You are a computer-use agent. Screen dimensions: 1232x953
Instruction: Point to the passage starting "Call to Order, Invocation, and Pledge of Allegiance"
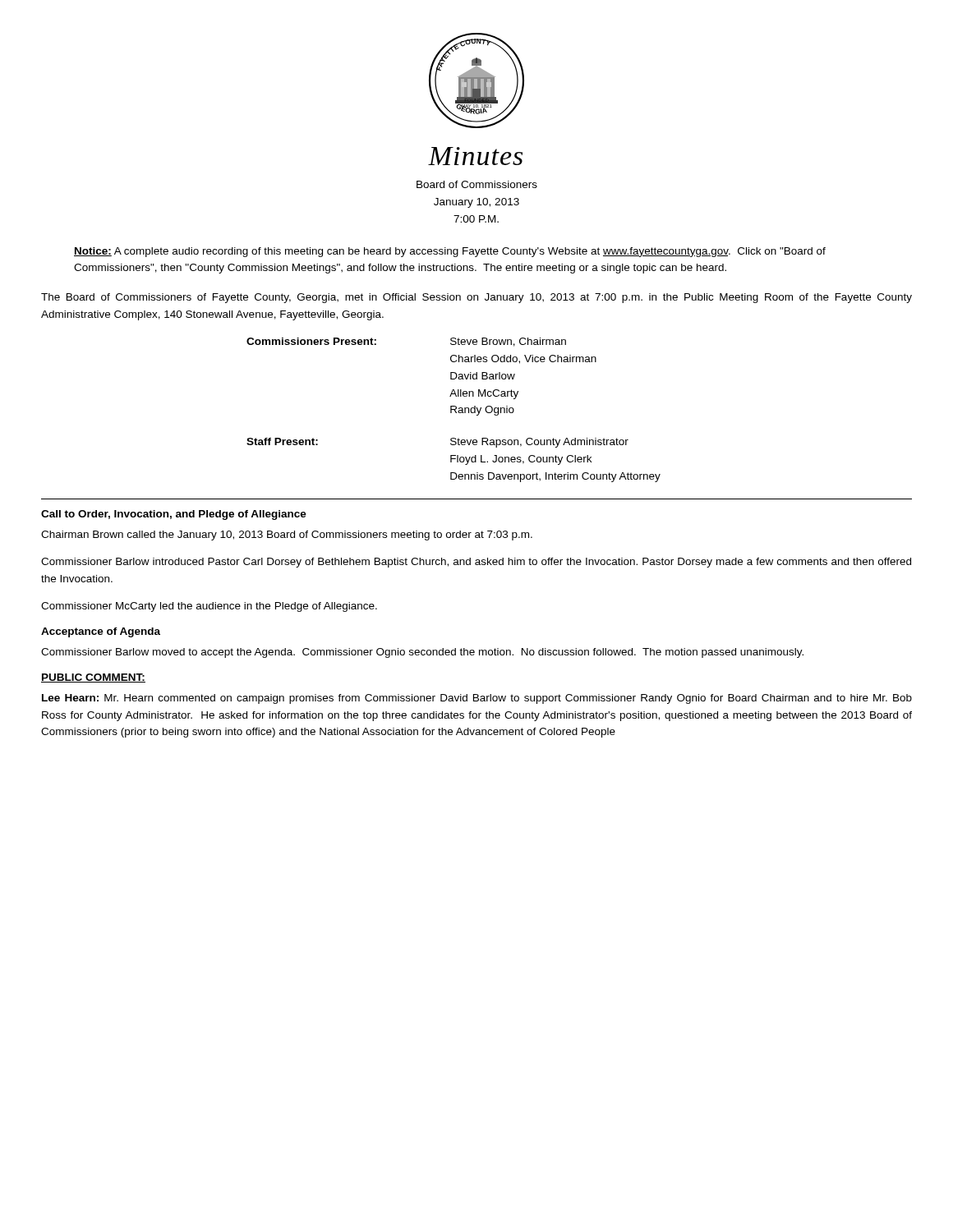[x=174, y=514]
